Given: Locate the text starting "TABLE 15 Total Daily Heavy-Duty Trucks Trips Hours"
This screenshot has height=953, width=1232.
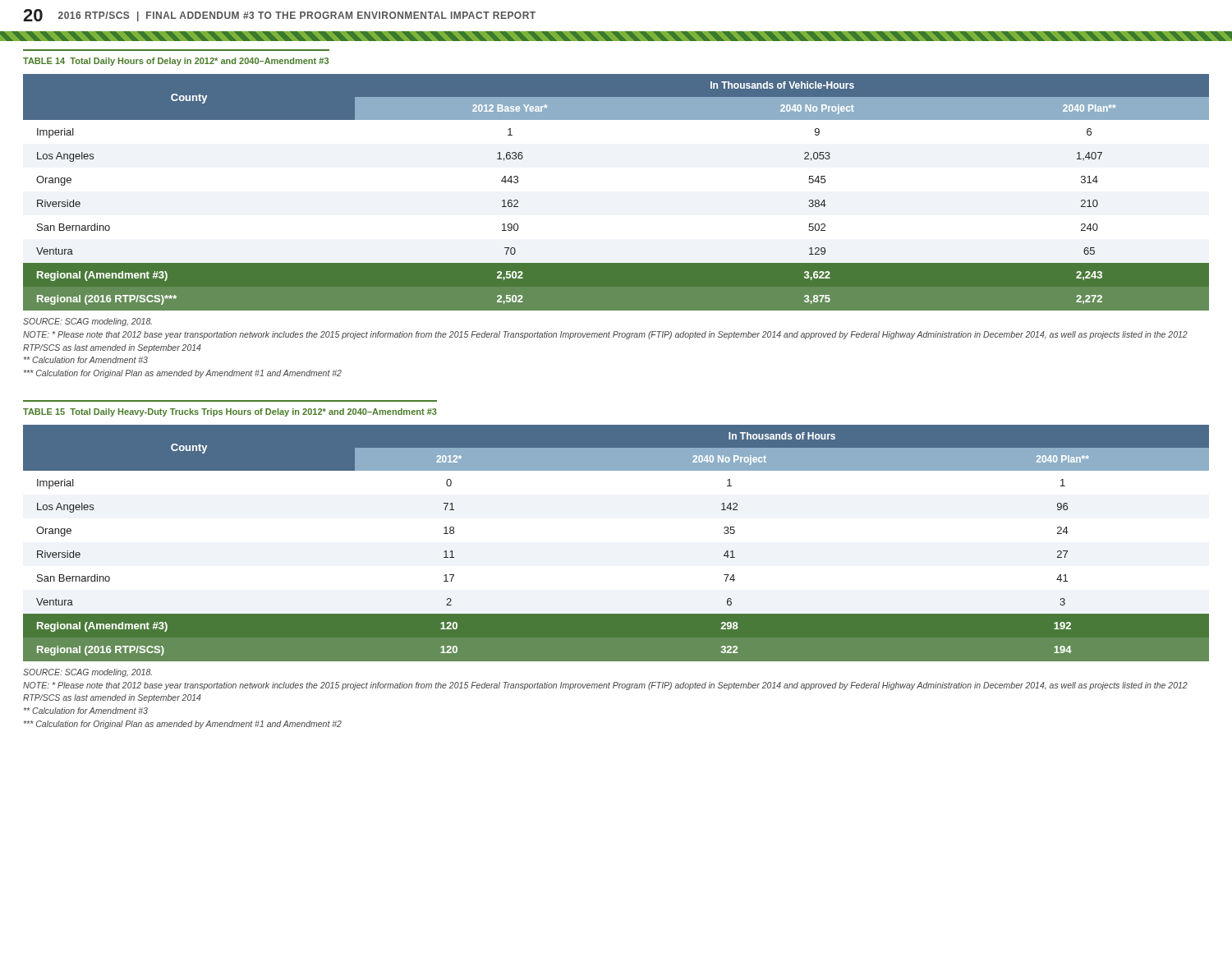Looking at the screenshot, I should tap(230, 408).
